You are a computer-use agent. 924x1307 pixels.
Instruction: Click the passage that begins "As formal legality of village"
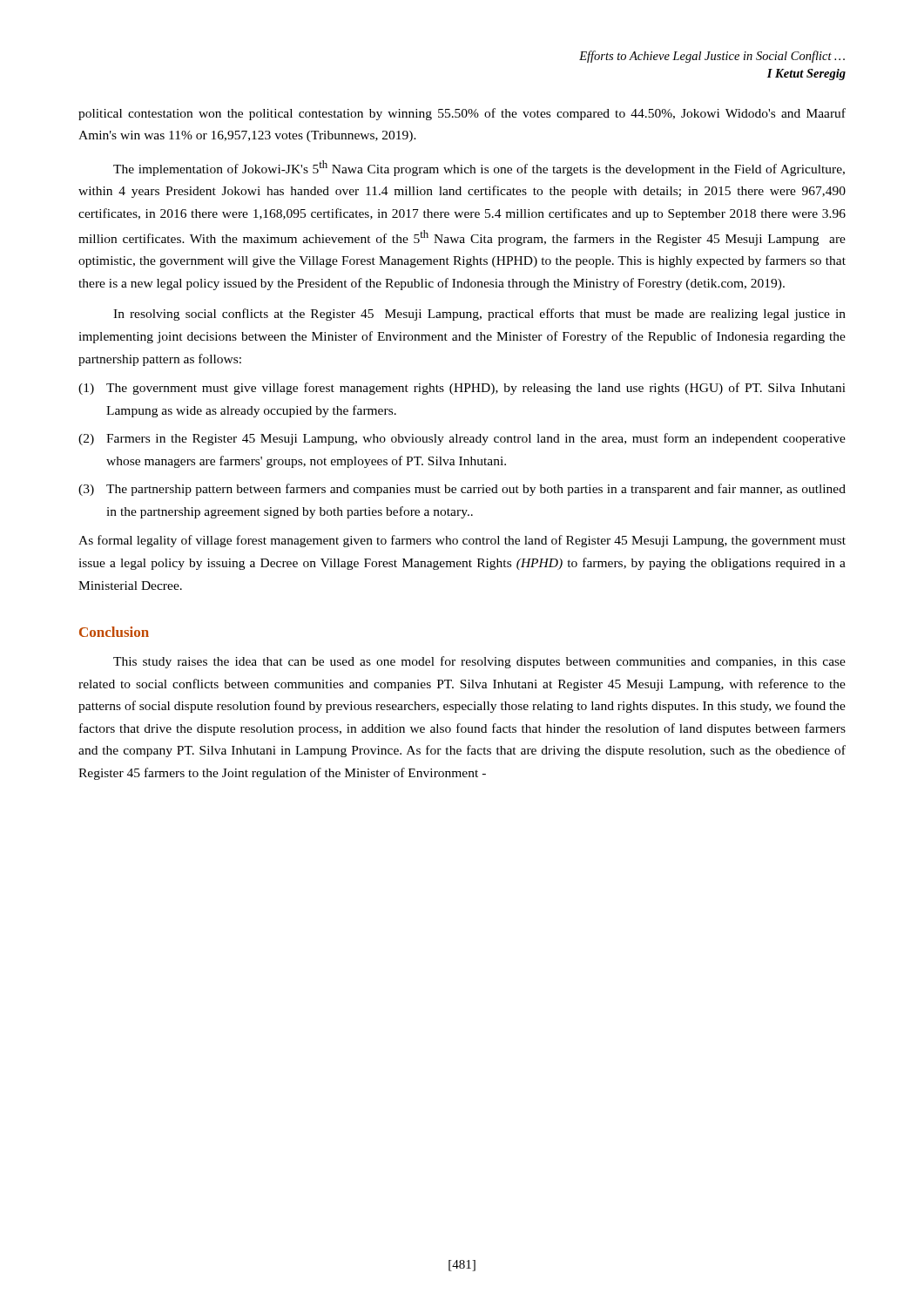[x=462, y=563]
